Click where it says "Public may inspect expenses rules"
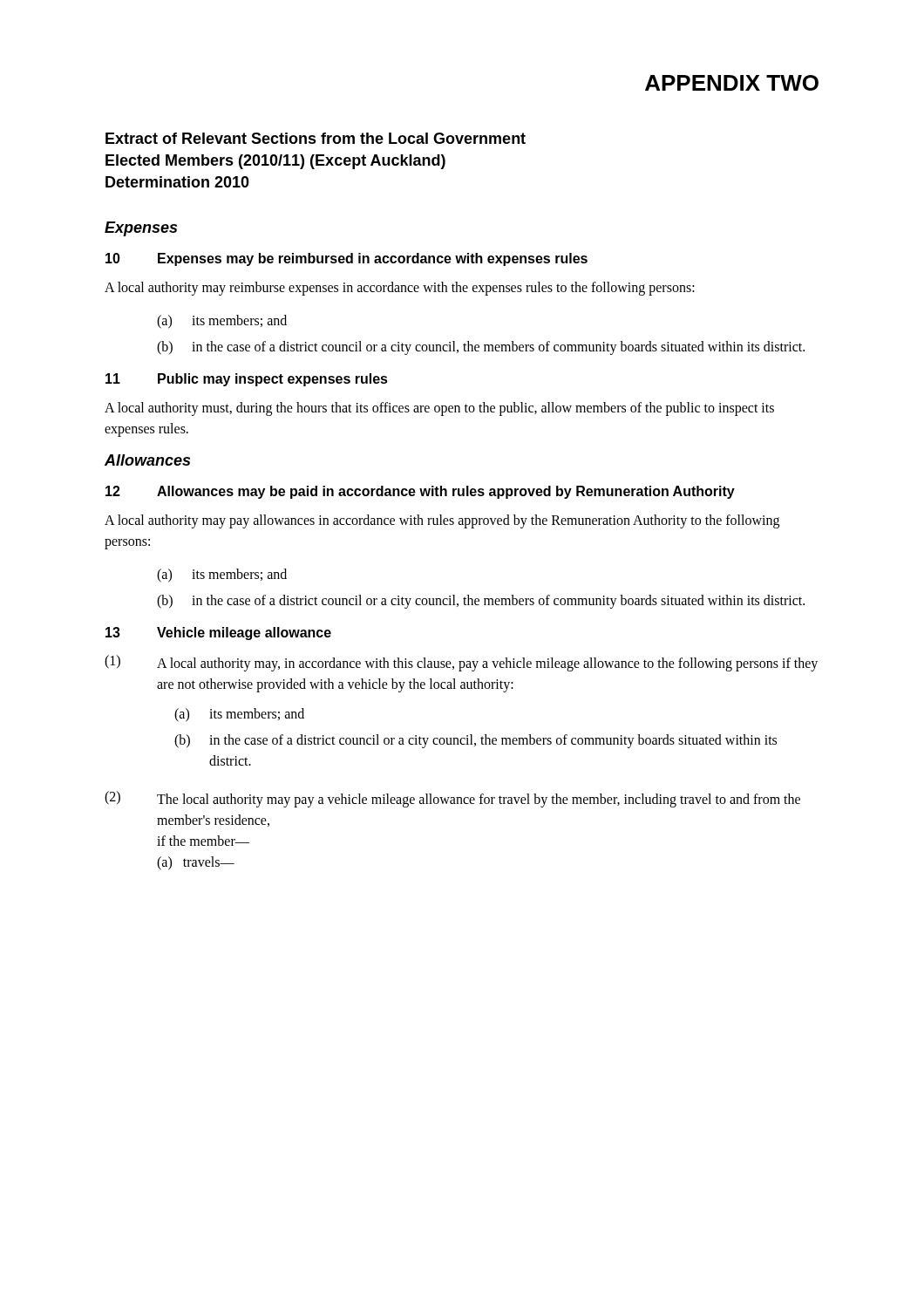The height and width of the screenshot is (1308, 924). 272,378
